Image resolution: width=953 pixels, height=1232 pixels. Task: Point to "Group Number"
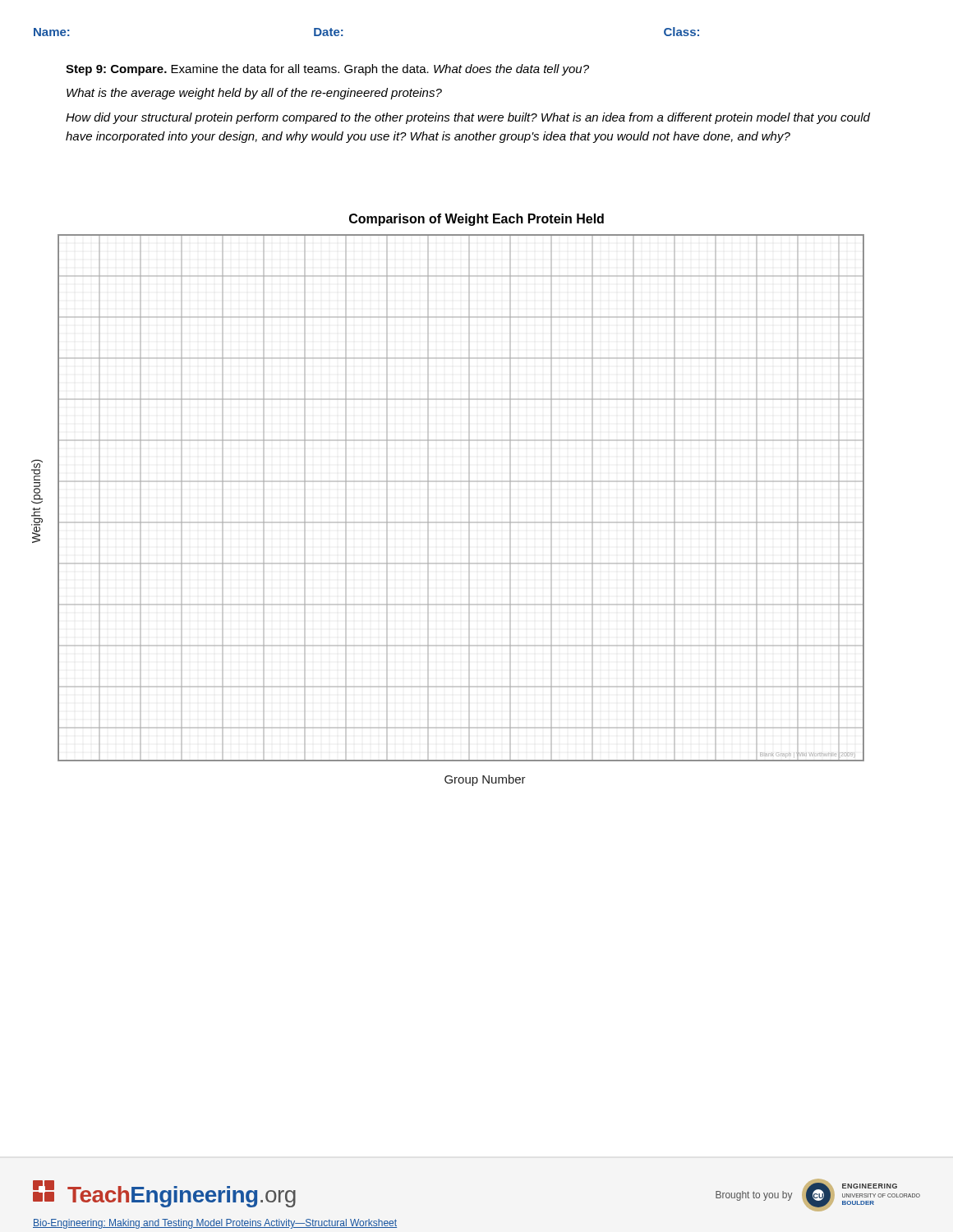485,779
